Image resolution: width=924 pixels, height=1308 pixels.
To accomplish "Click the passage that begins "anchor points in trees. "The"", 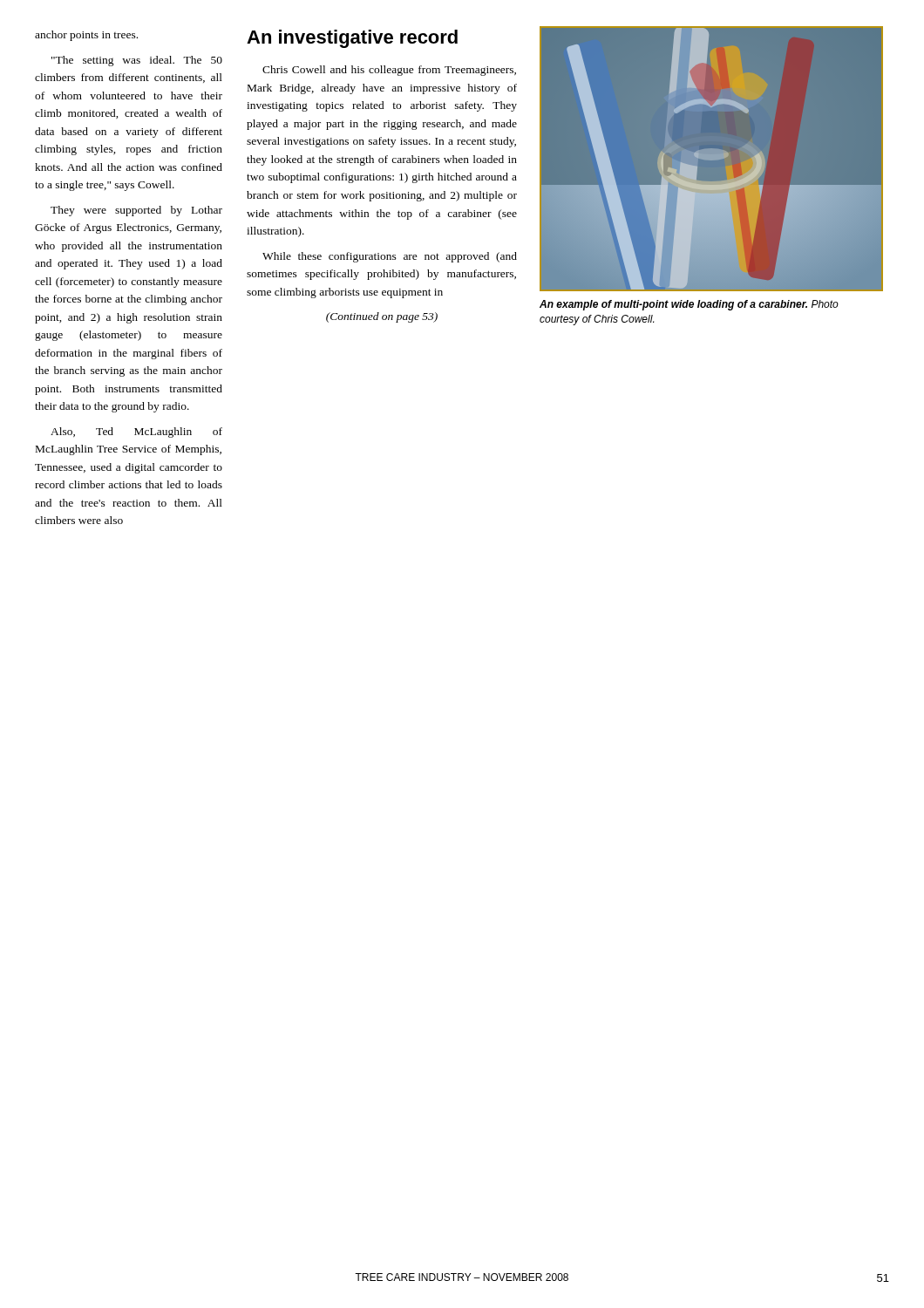I will point(129,278).
